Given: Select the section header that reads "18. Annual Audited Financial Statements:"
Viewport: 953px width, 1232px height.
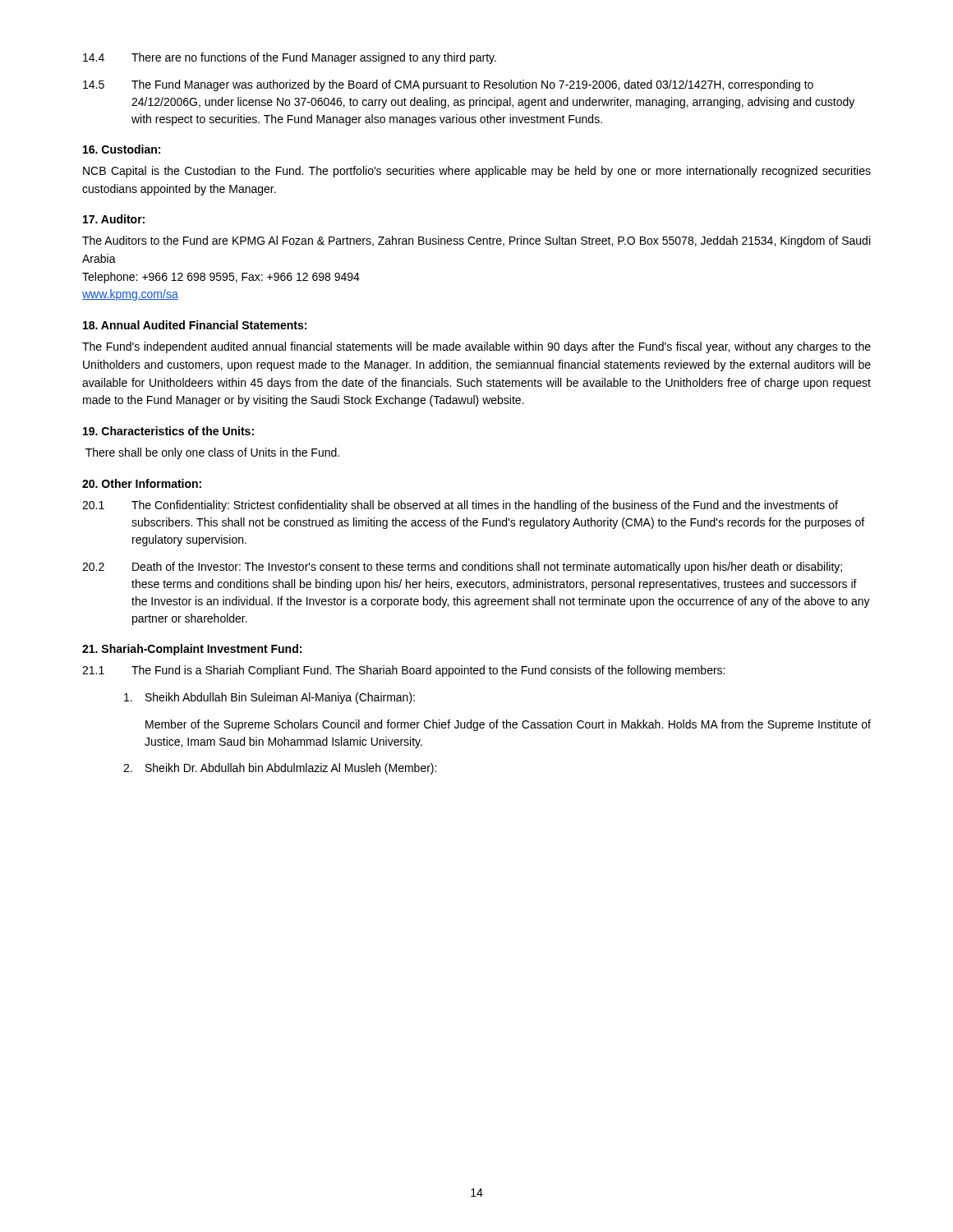Looking at the screenshot, I should [x=195, y=325].
